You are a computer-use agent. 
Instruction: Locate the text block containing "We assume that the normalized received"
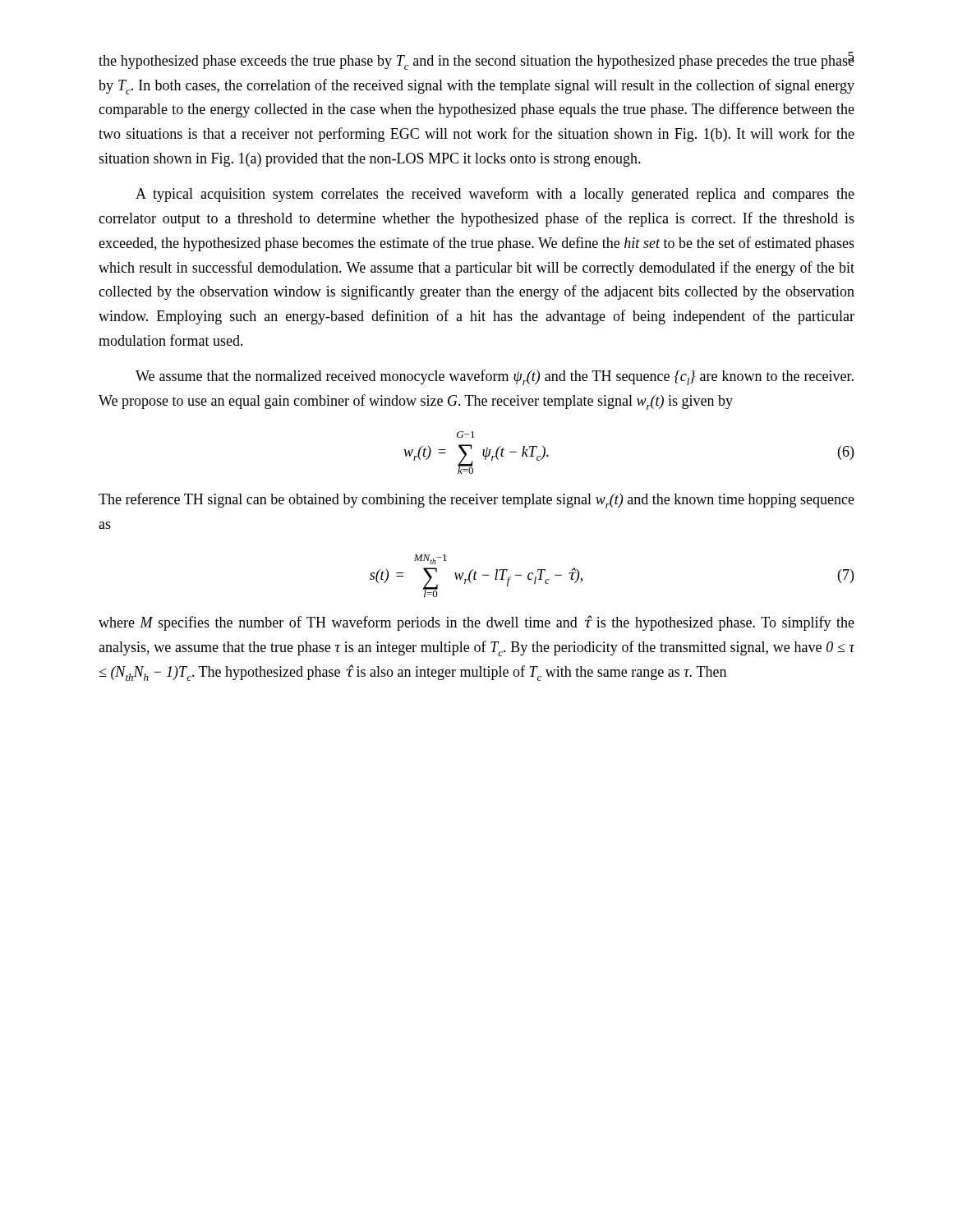click(476, 389)
